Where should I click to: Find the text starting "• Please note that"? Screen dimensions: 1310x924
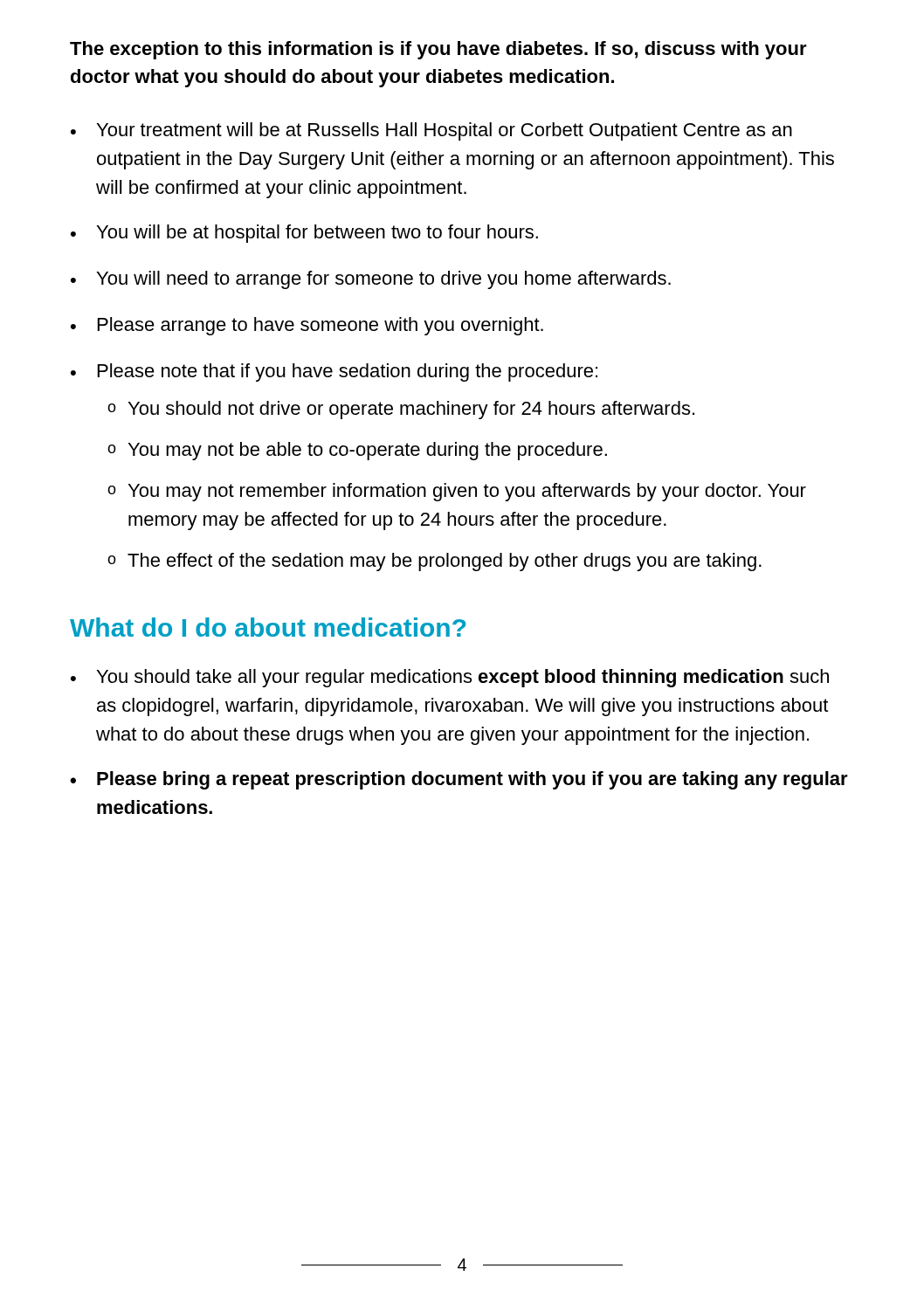pos(334,372)
